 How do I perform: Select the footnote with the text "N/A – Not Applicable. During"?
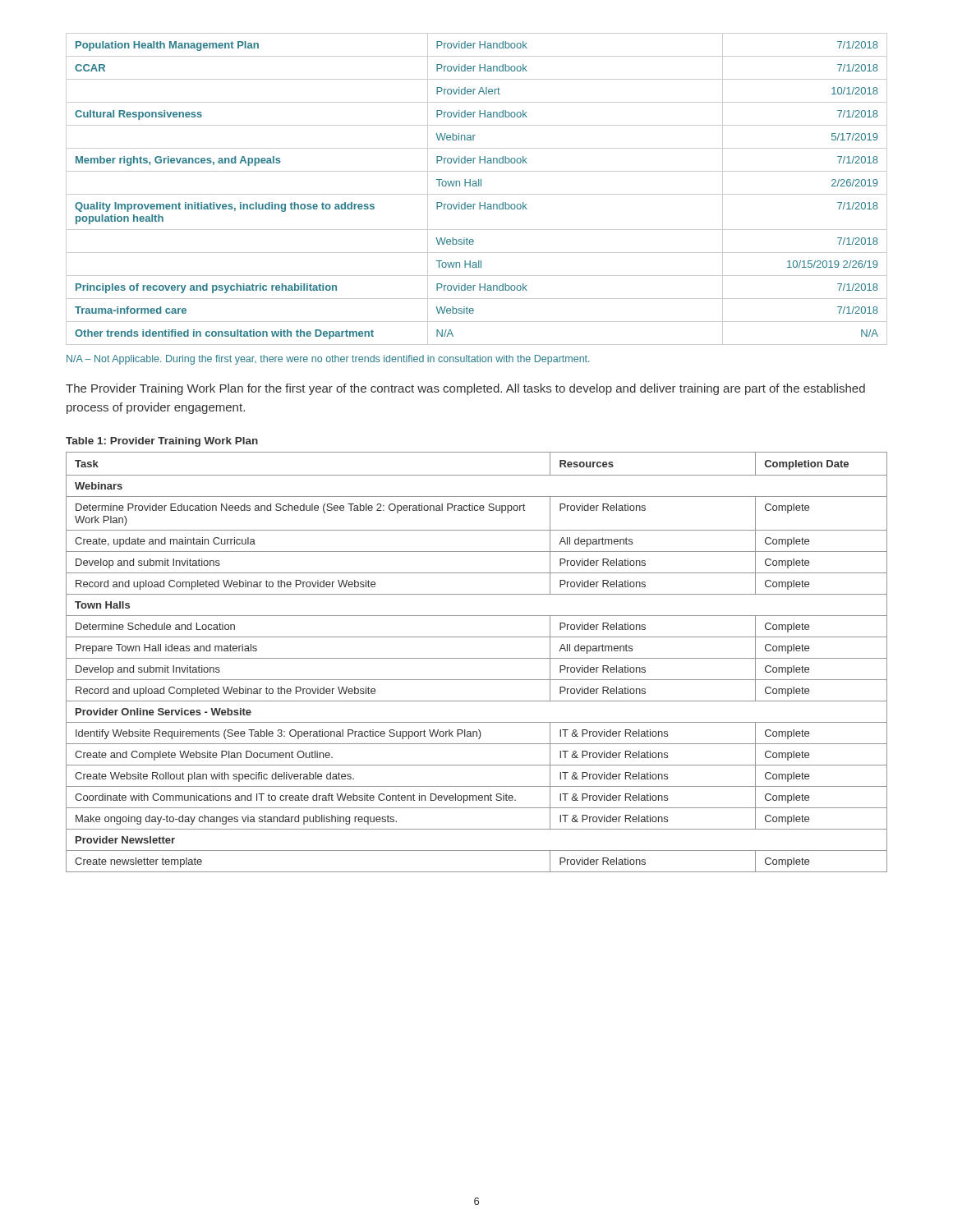tap(328, 359)
